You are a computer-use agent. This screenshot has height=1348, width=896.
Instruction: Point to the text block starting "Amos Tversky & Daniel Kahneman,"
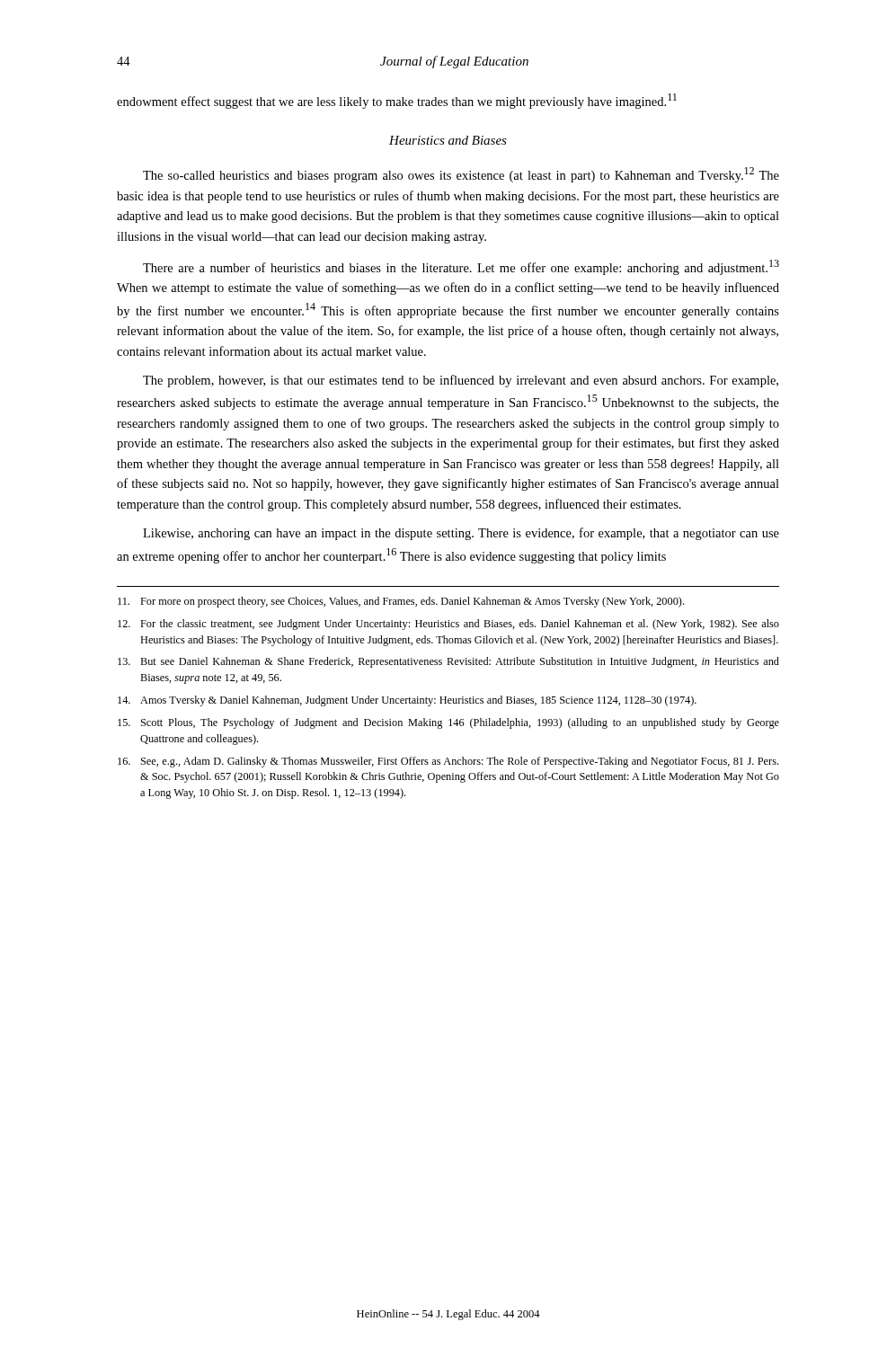[x=448, y=701]
